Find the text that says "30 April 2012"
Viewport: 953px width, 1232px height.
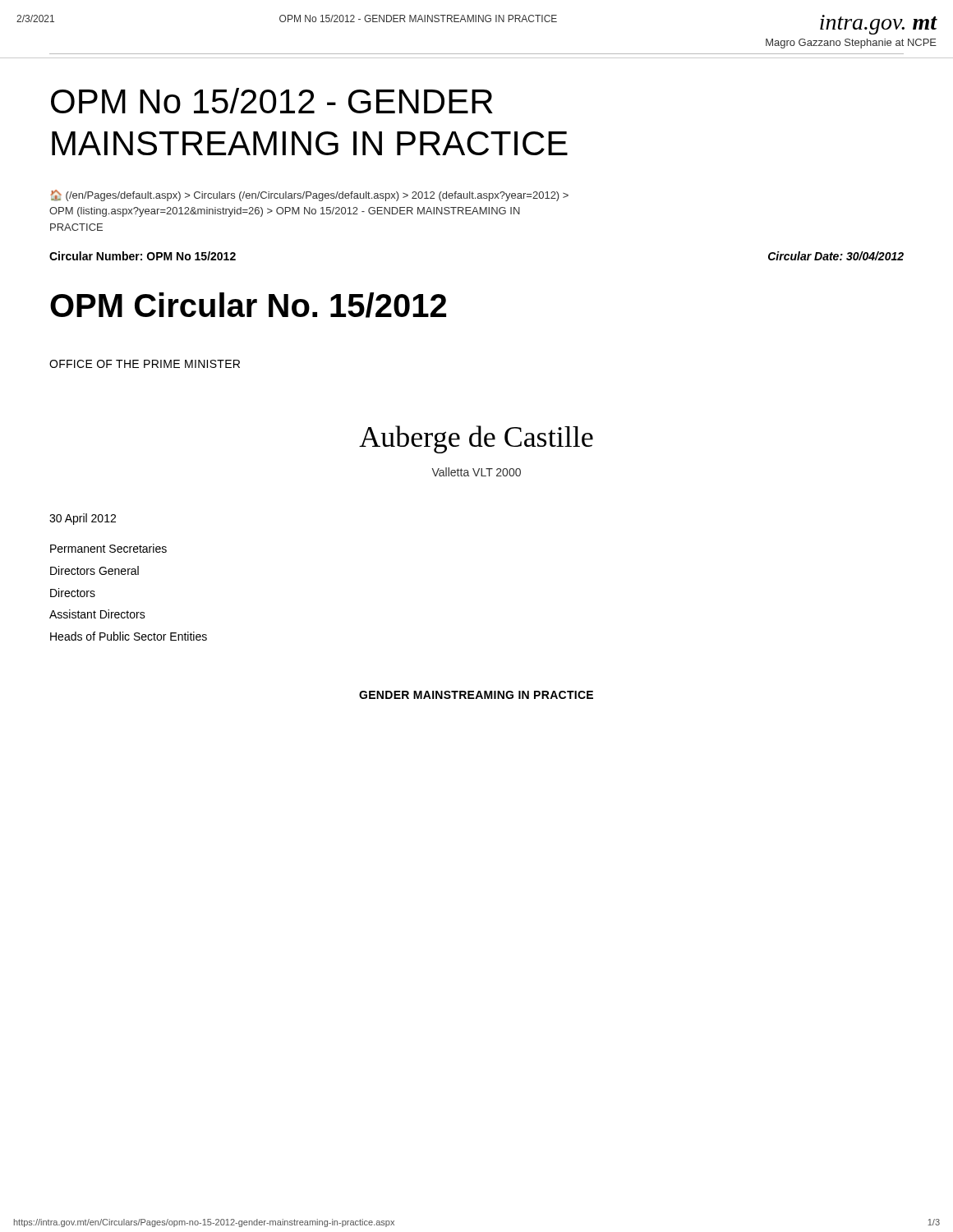pos(83,519)
